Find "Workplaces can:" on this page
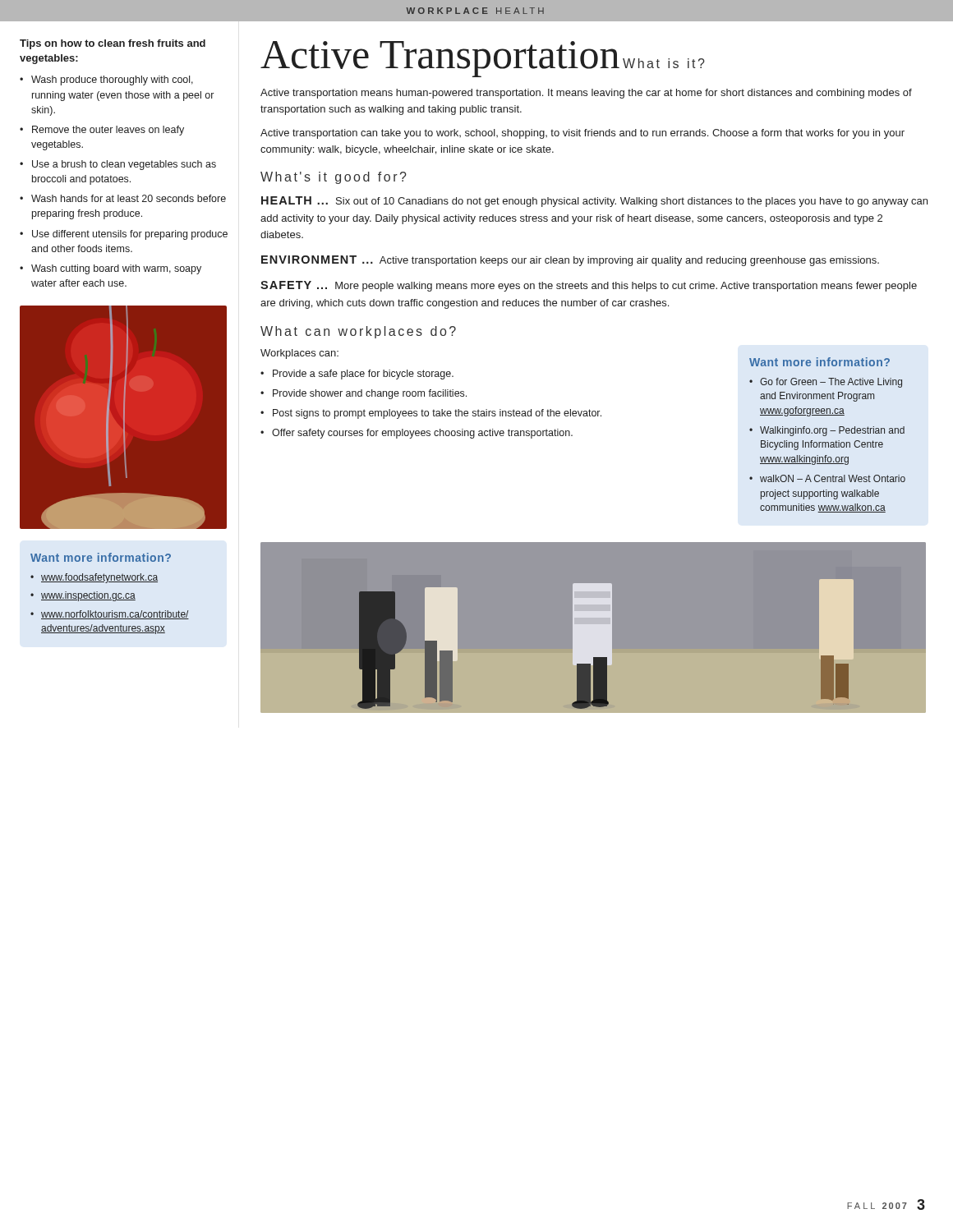Viewport: 953px width, 1232px height. click(x=300, y=353)
